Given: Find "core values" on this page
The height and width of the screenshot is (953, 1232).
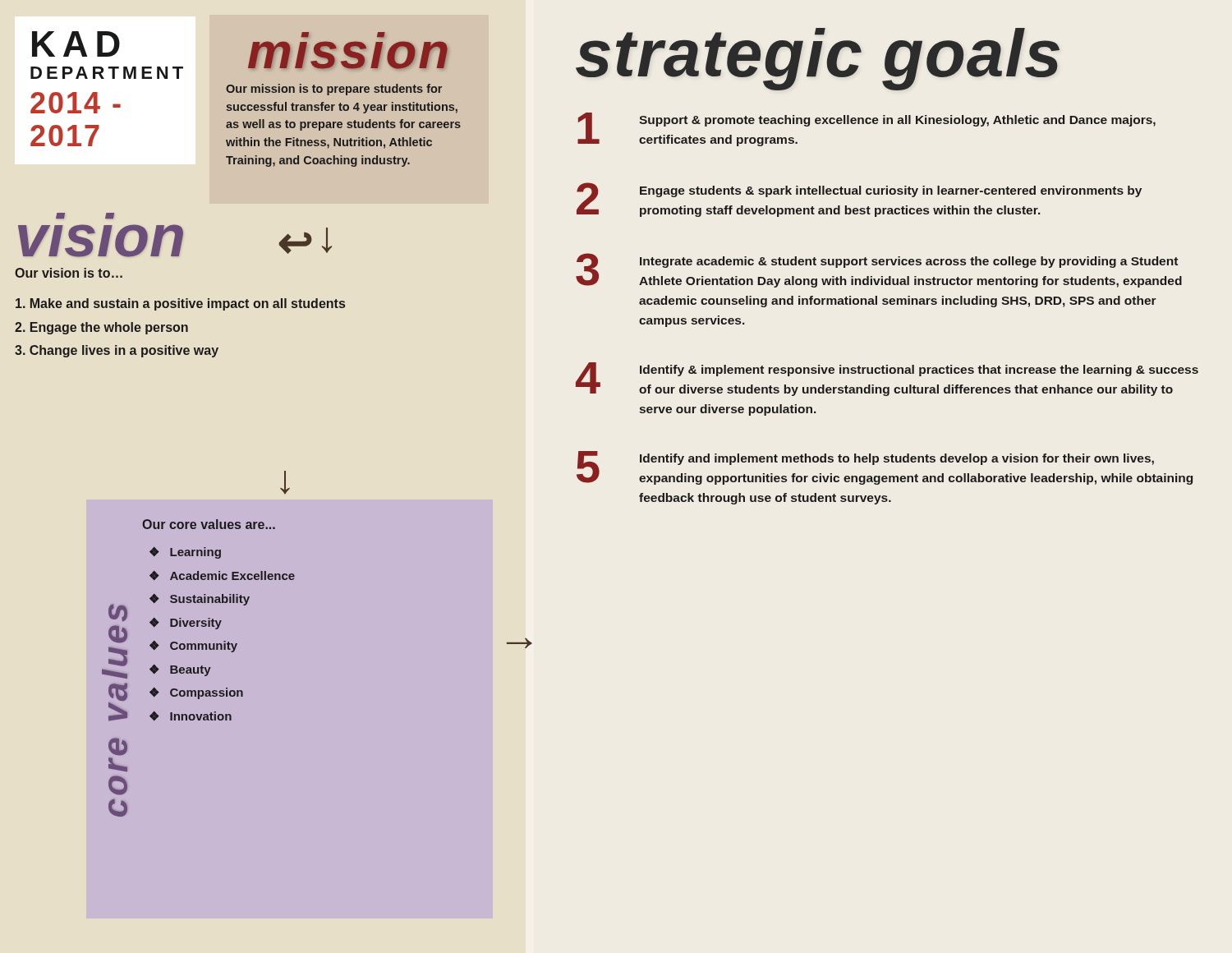Looking at the screenshot, I should click(116, 709).
